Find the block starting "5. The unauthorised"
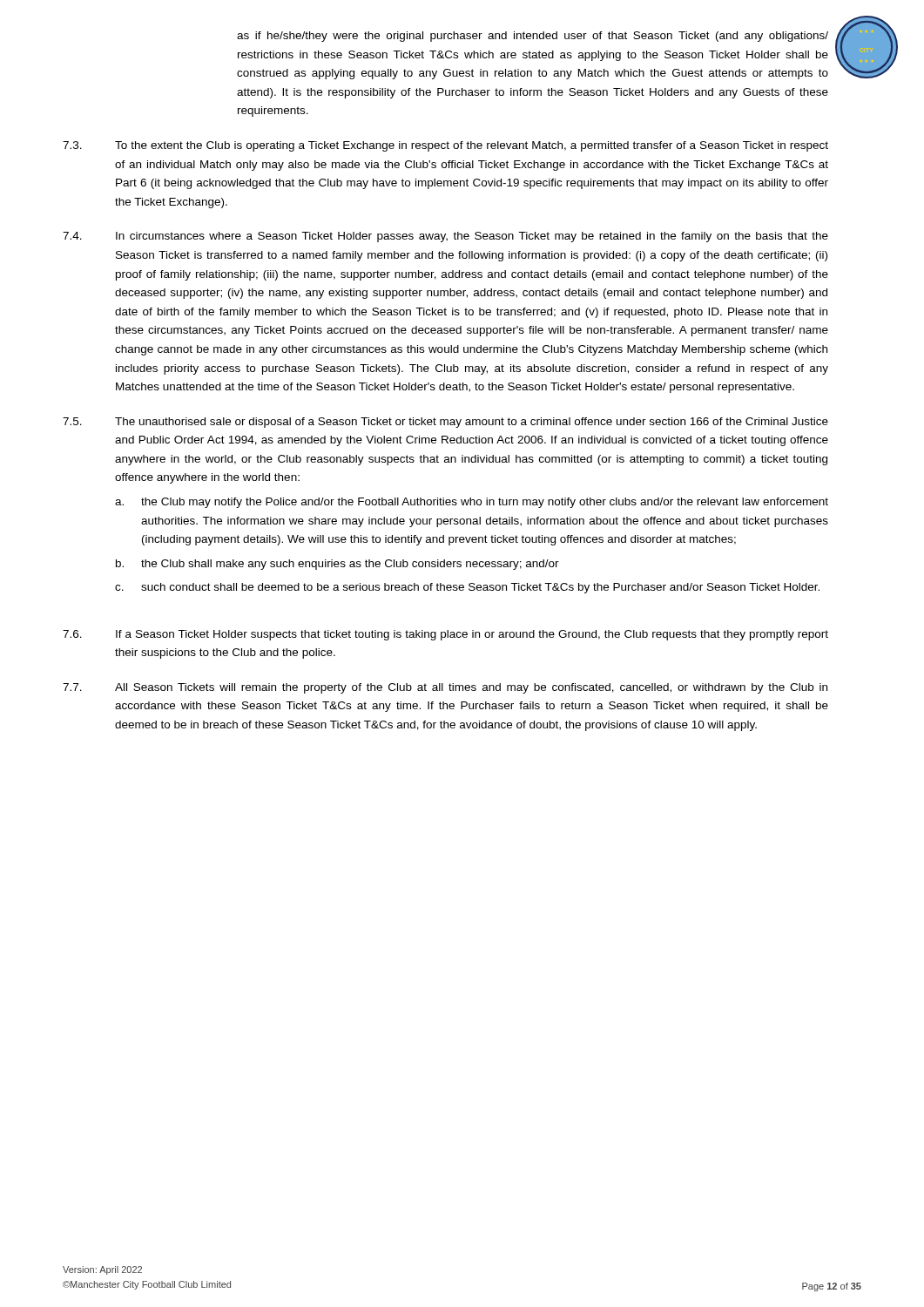This screenshot has height=1307, width=924. [x=445, y=510]
